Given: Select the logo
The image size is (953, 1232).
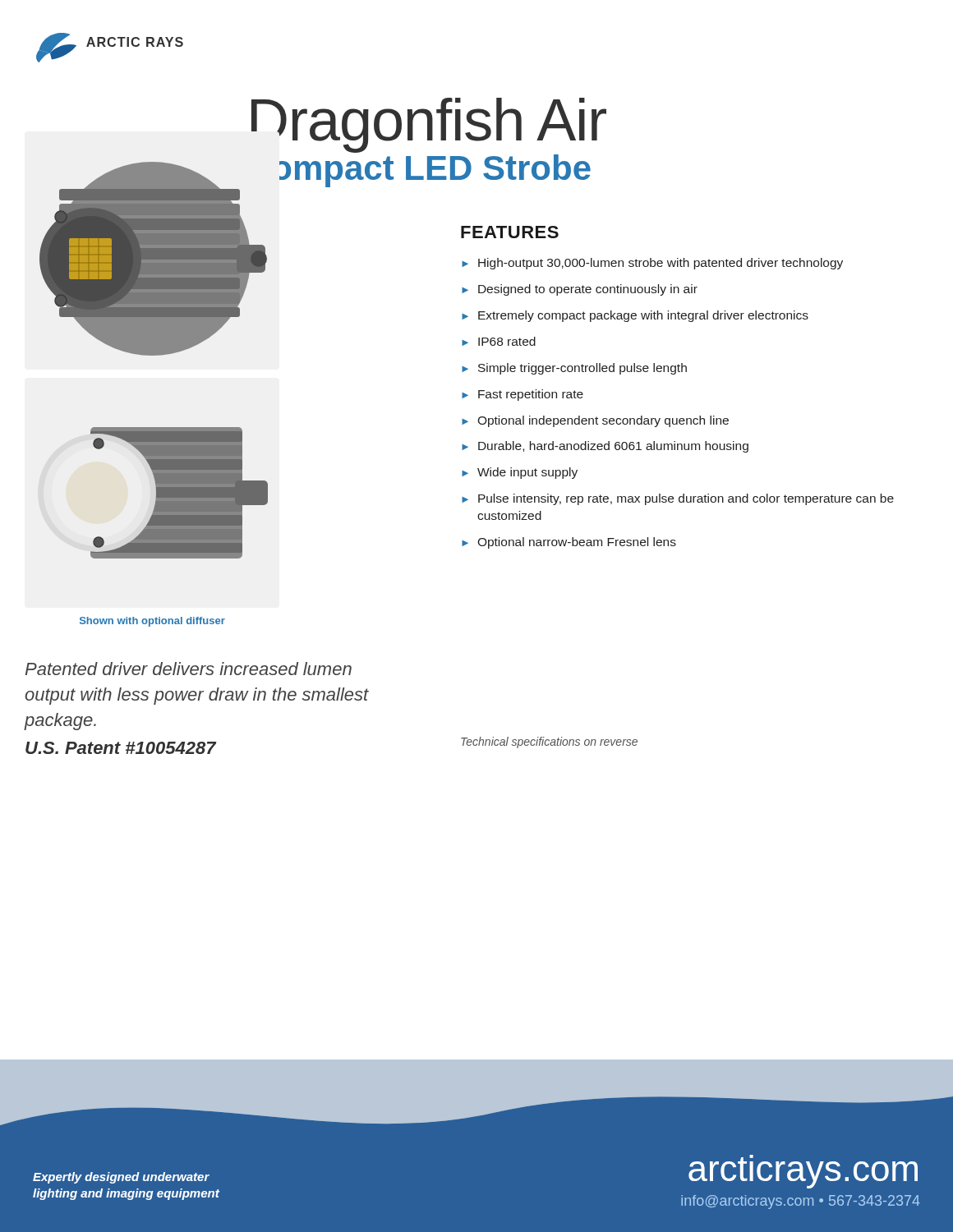Looking at the screenshot, I should (115, 49).
